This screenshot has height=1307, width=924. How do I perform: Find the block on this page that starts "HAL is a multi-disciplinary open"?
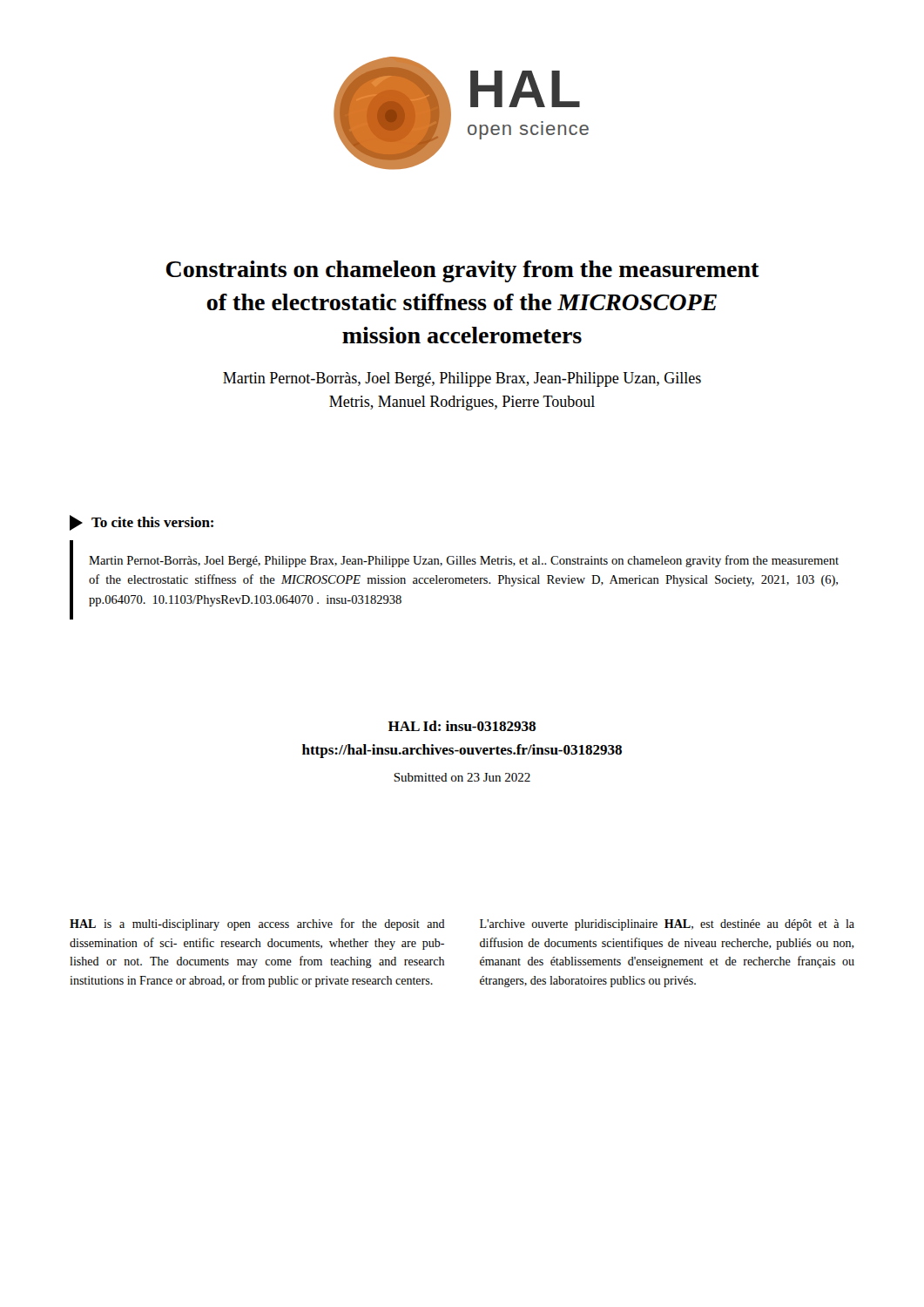coord(257,952)
